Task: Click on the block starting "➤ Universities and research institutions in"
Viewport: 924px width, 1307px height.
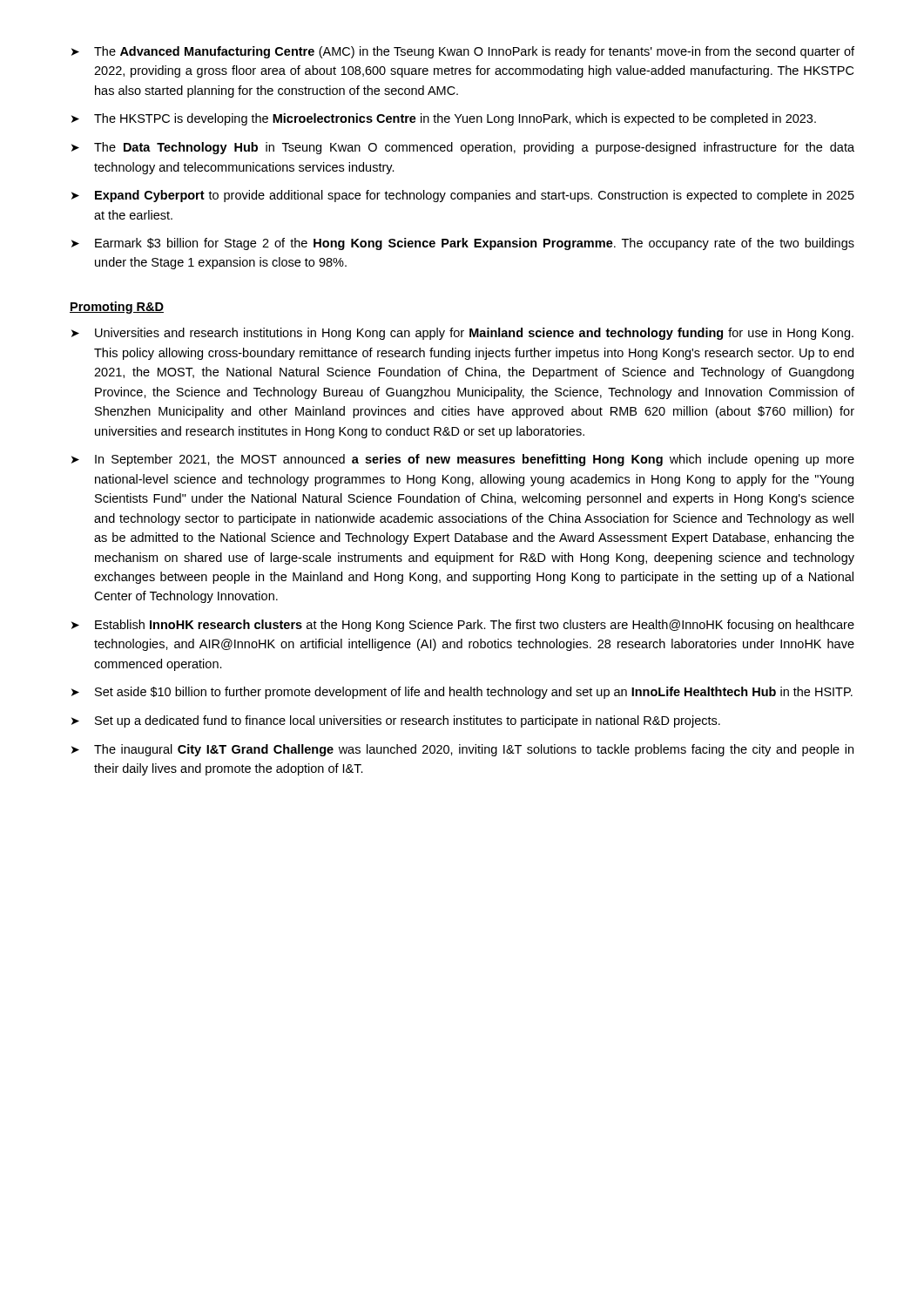Action: click(462, 382)
